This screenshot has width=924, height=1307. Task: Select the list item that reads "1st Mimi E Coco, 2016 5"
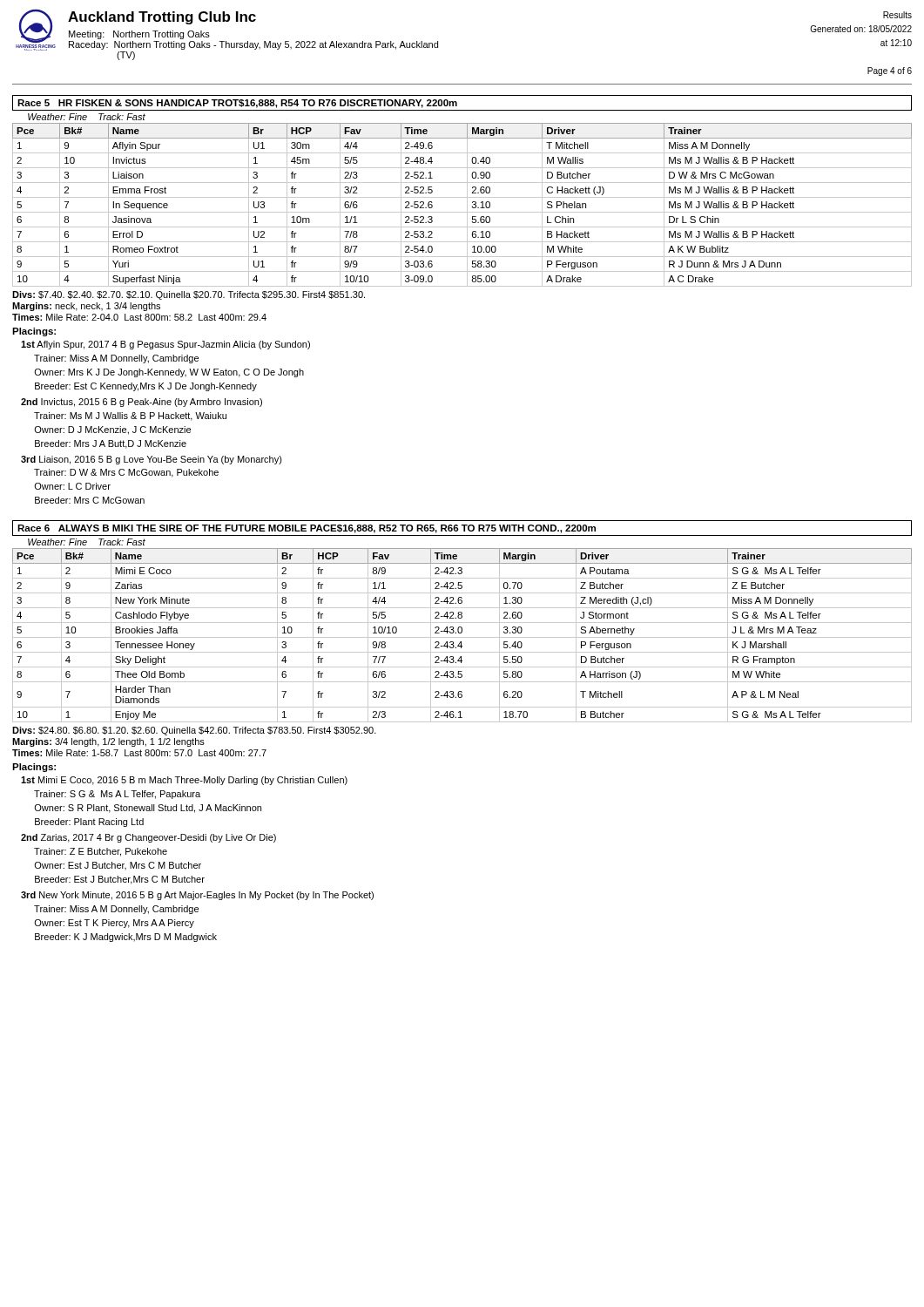(x=184, y=801)
